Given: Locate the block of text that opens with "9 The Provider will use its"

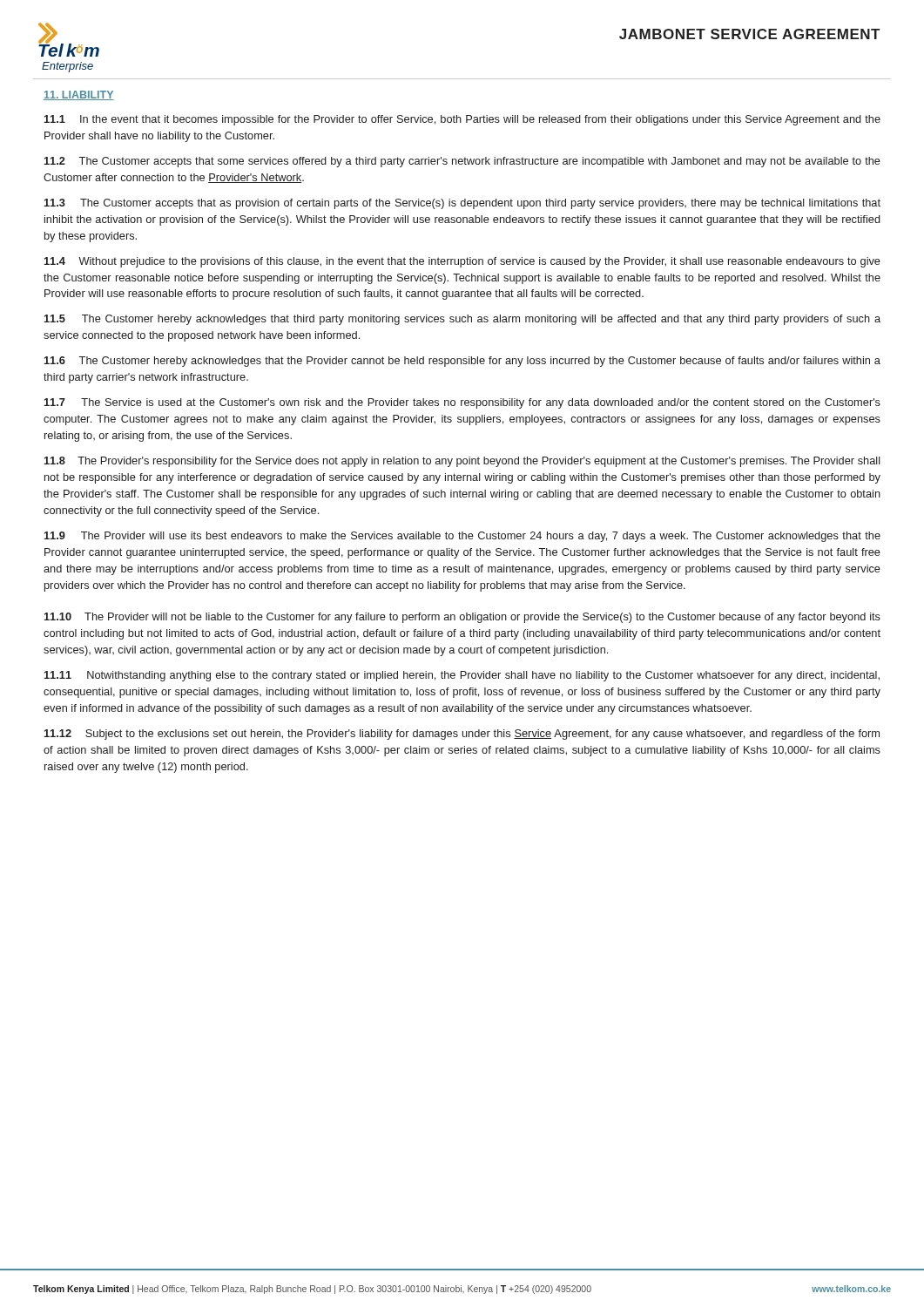Looking at the screenshot, I should tap(462, 560).
